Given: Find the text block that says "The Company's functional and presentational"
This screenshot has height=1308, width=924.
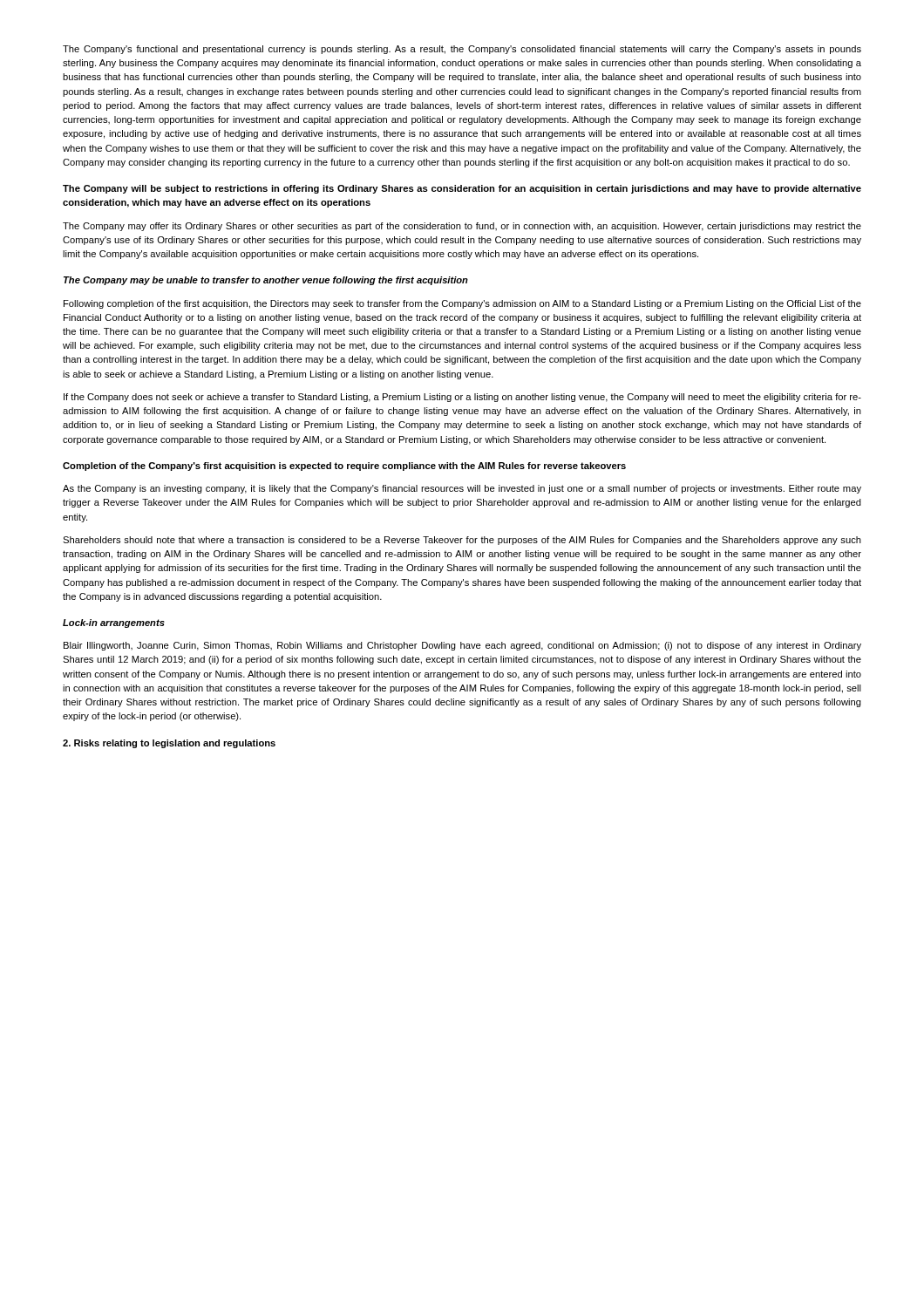Looking at the screenshot, I should click(x=462, y=106).
